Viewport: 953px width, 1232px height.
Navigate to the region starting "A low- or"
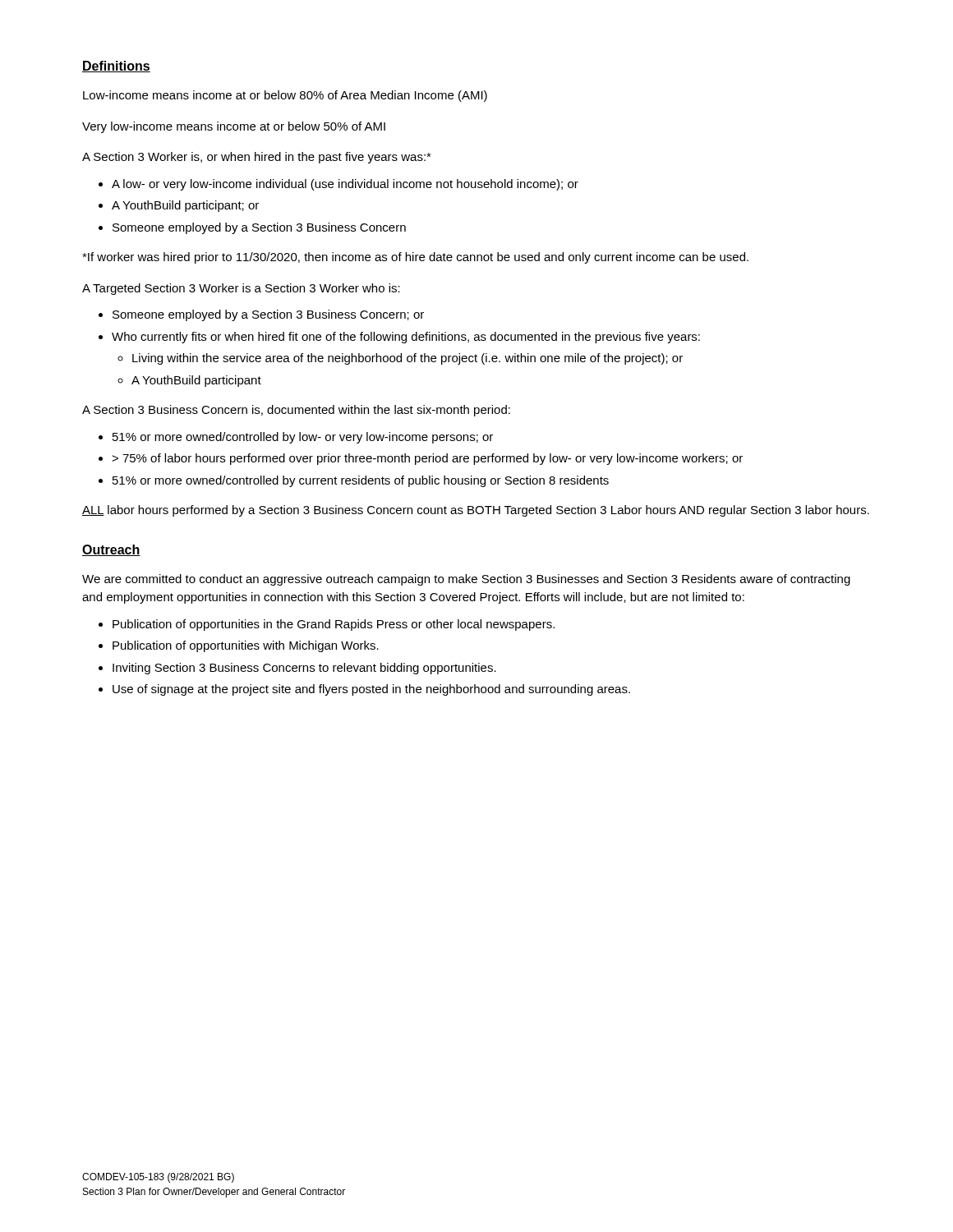click(345, 183)
